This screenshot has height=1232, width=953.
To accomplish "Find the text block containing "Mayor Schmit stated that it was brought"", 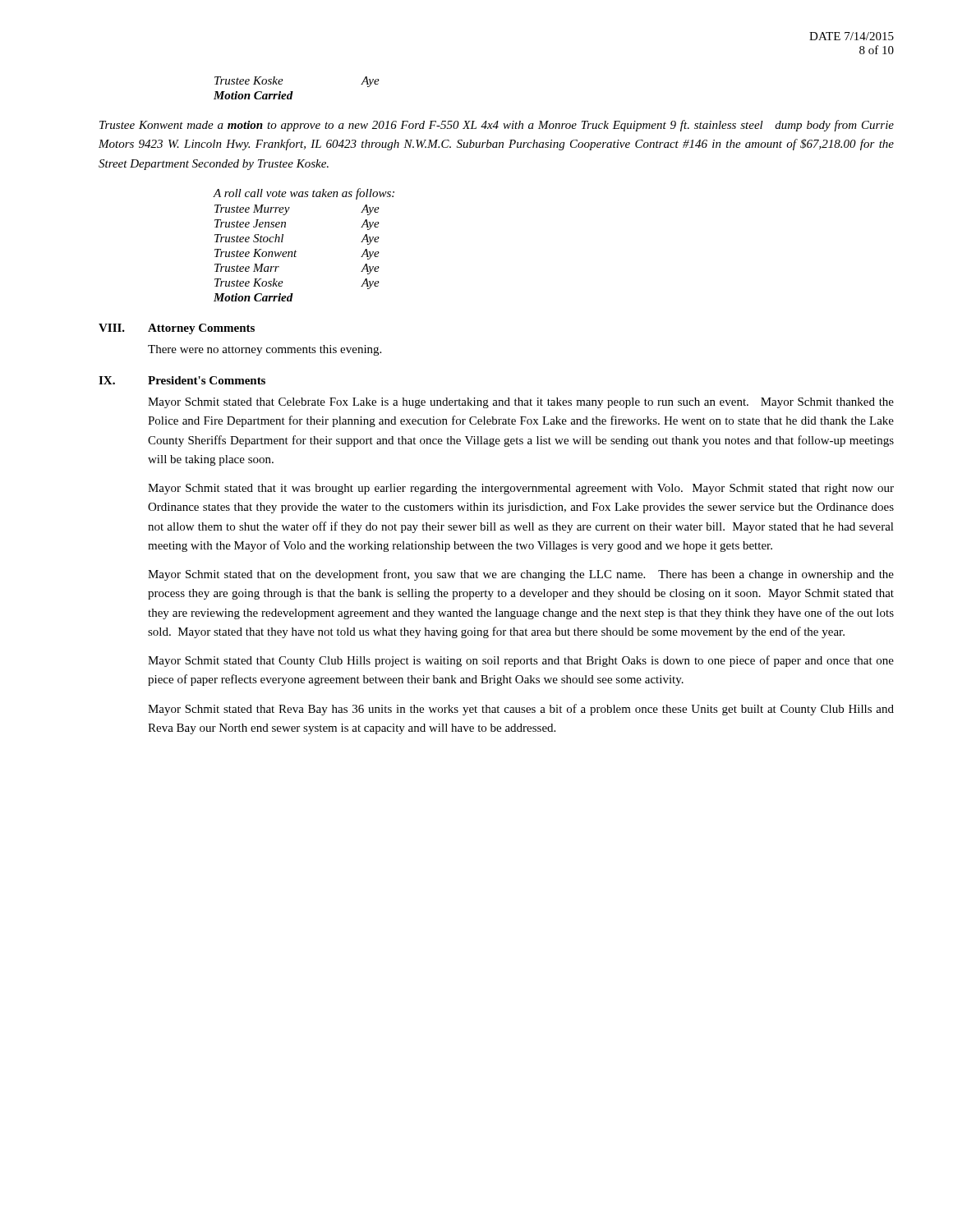I will (x=521, y=517).
